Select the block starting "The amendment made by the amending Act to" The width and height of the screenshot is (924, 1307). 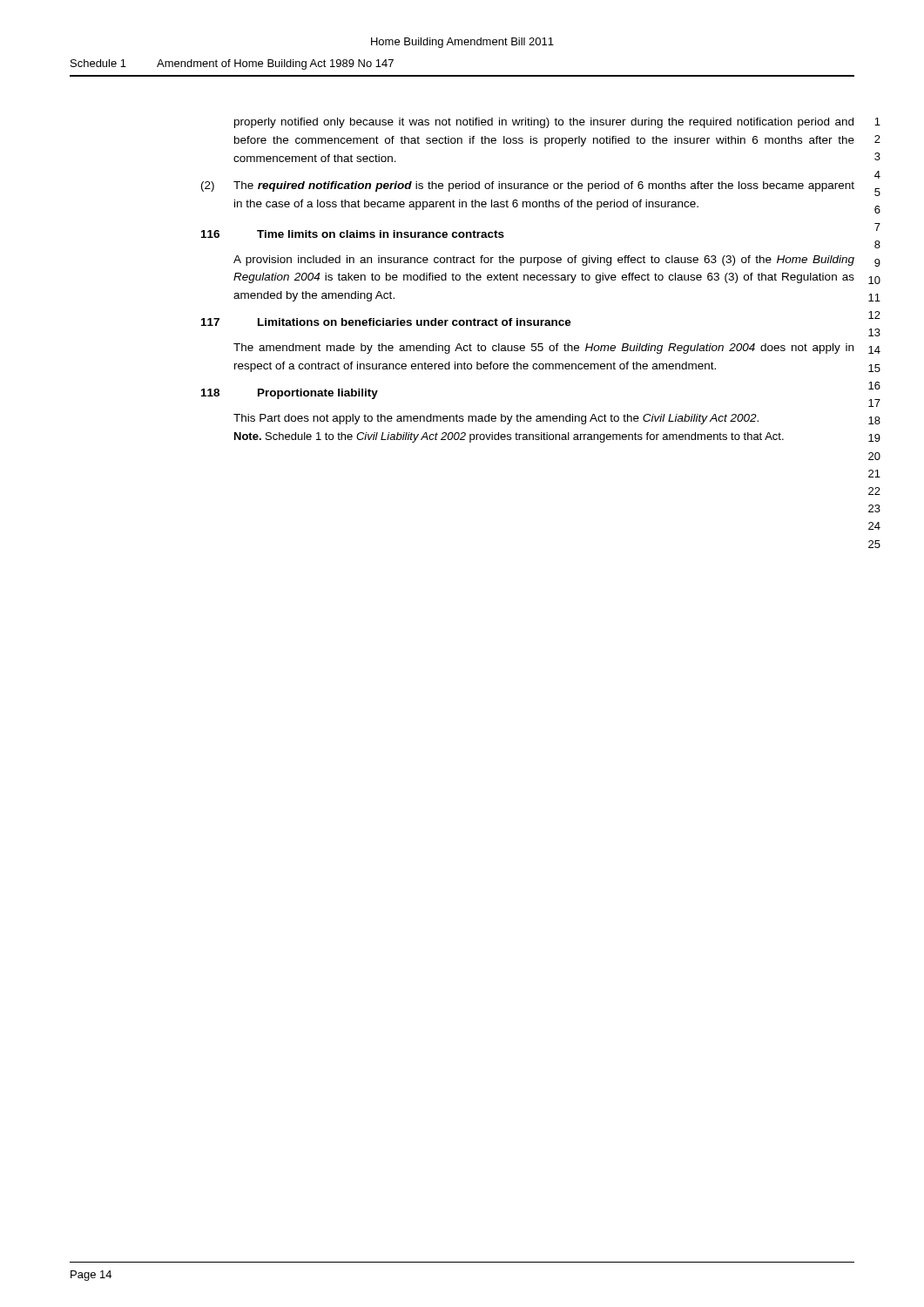pos(544,357)
